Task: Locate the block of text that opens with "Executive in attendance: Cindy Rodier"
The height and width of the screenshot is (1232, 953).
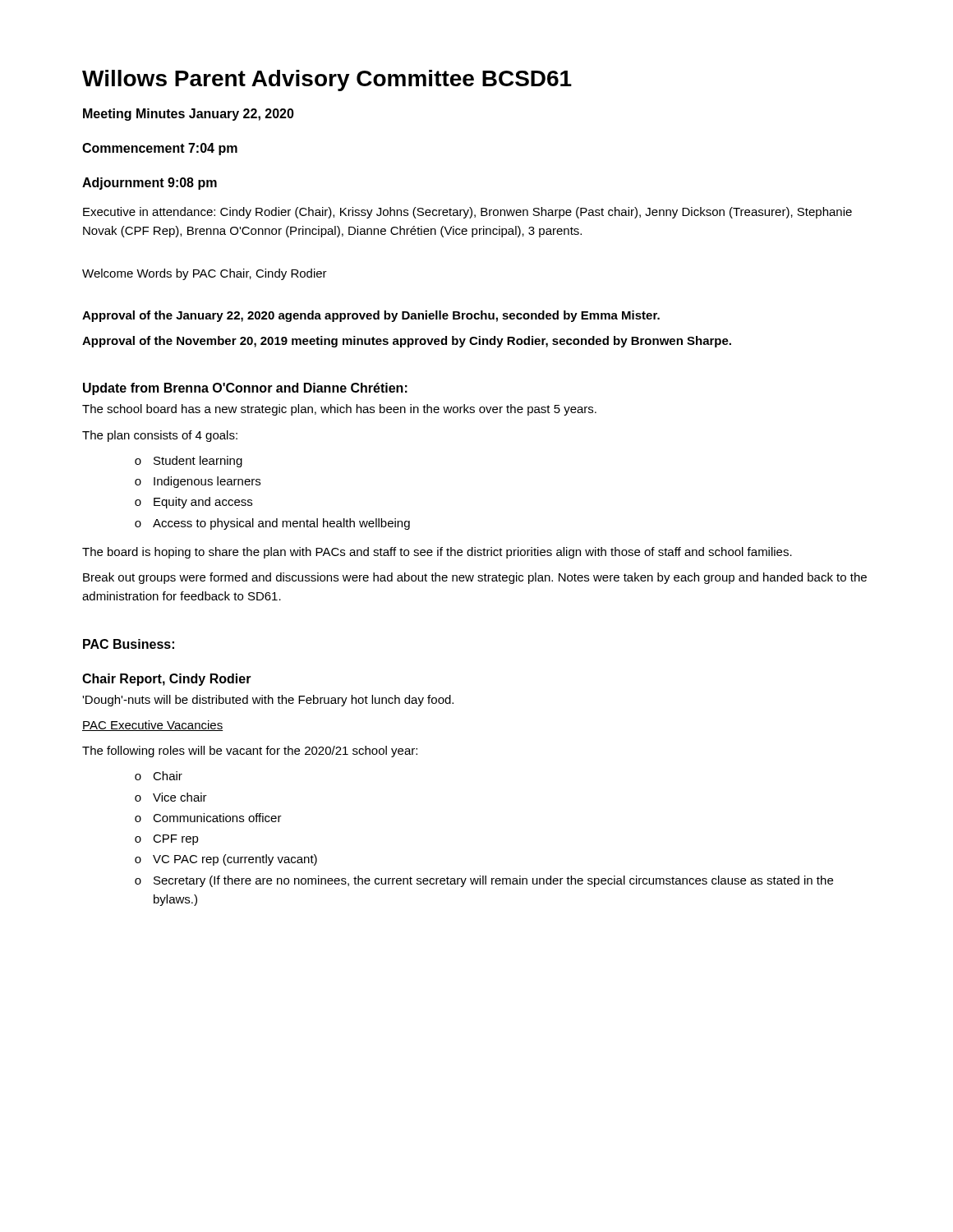Action: (467, 221)
